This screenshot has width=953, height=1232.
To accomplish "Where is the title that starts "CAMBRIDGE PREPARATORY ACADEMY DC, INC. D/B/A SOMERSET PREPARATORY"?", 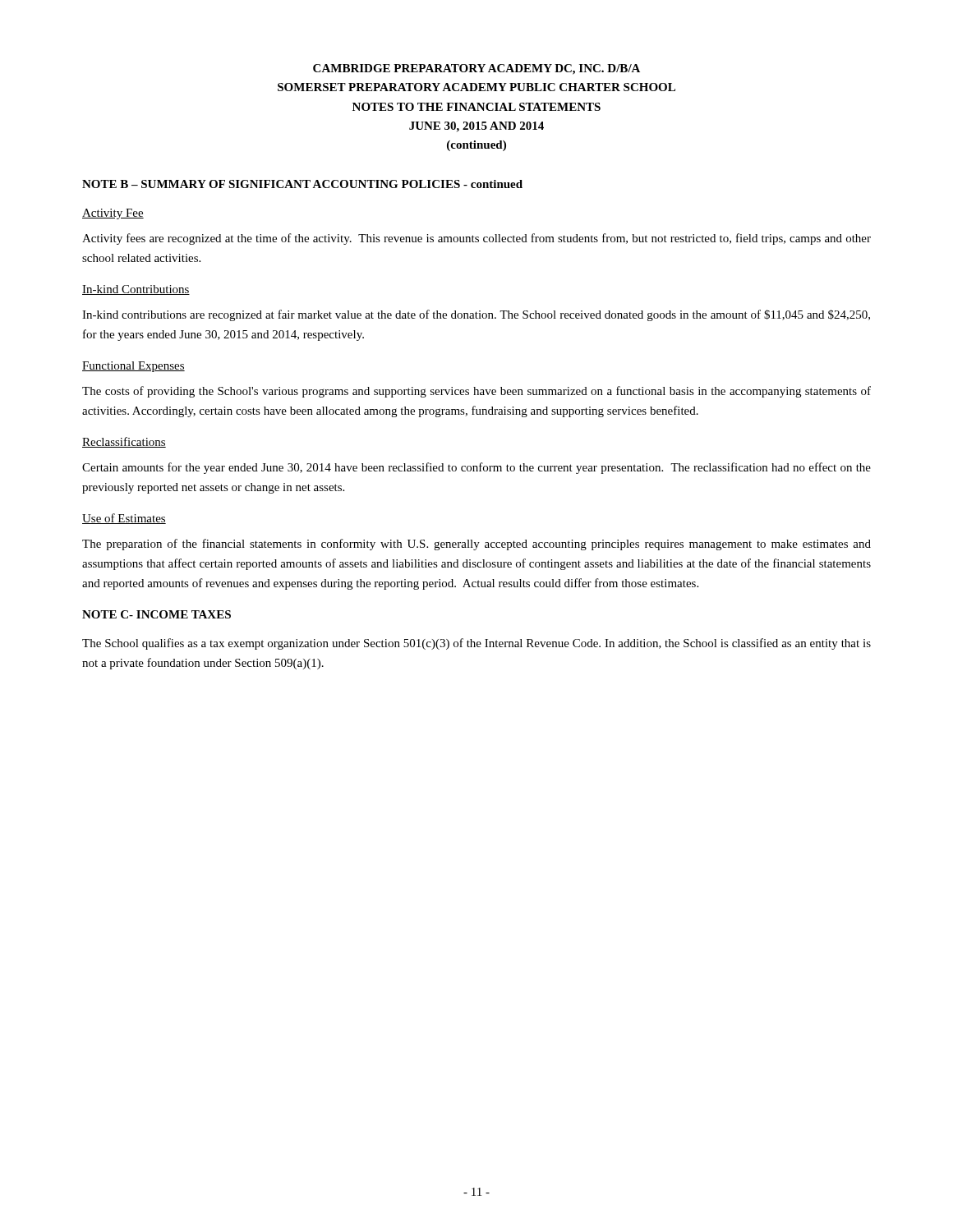I will pyautogui.click(x=476, y=106).
